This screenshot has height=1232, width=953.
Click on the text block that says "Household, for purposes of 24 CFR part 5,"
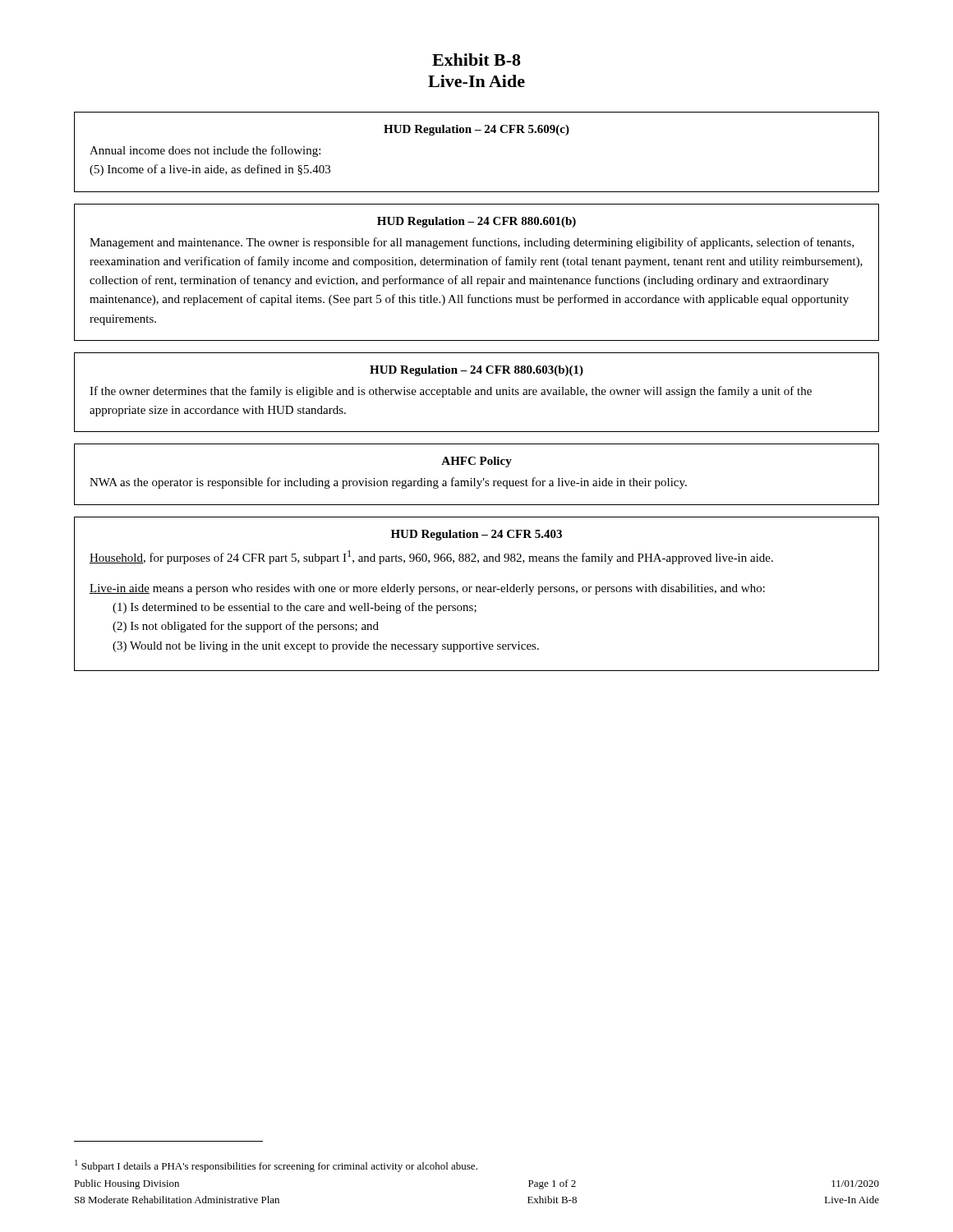tap(476, 572)
